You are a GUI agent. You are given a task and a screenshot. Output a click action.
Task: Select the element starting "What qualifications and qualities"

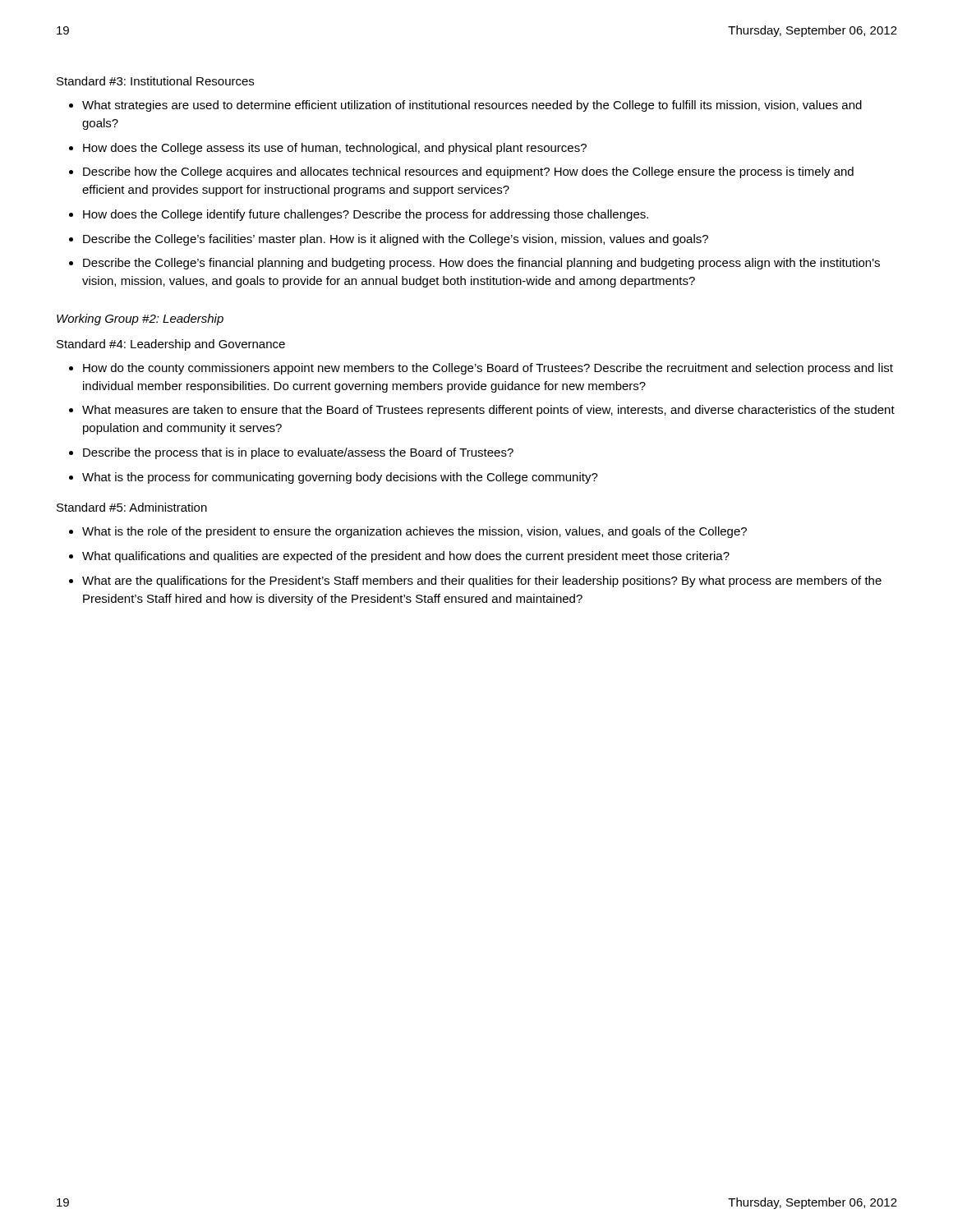(x=406, y=556)
